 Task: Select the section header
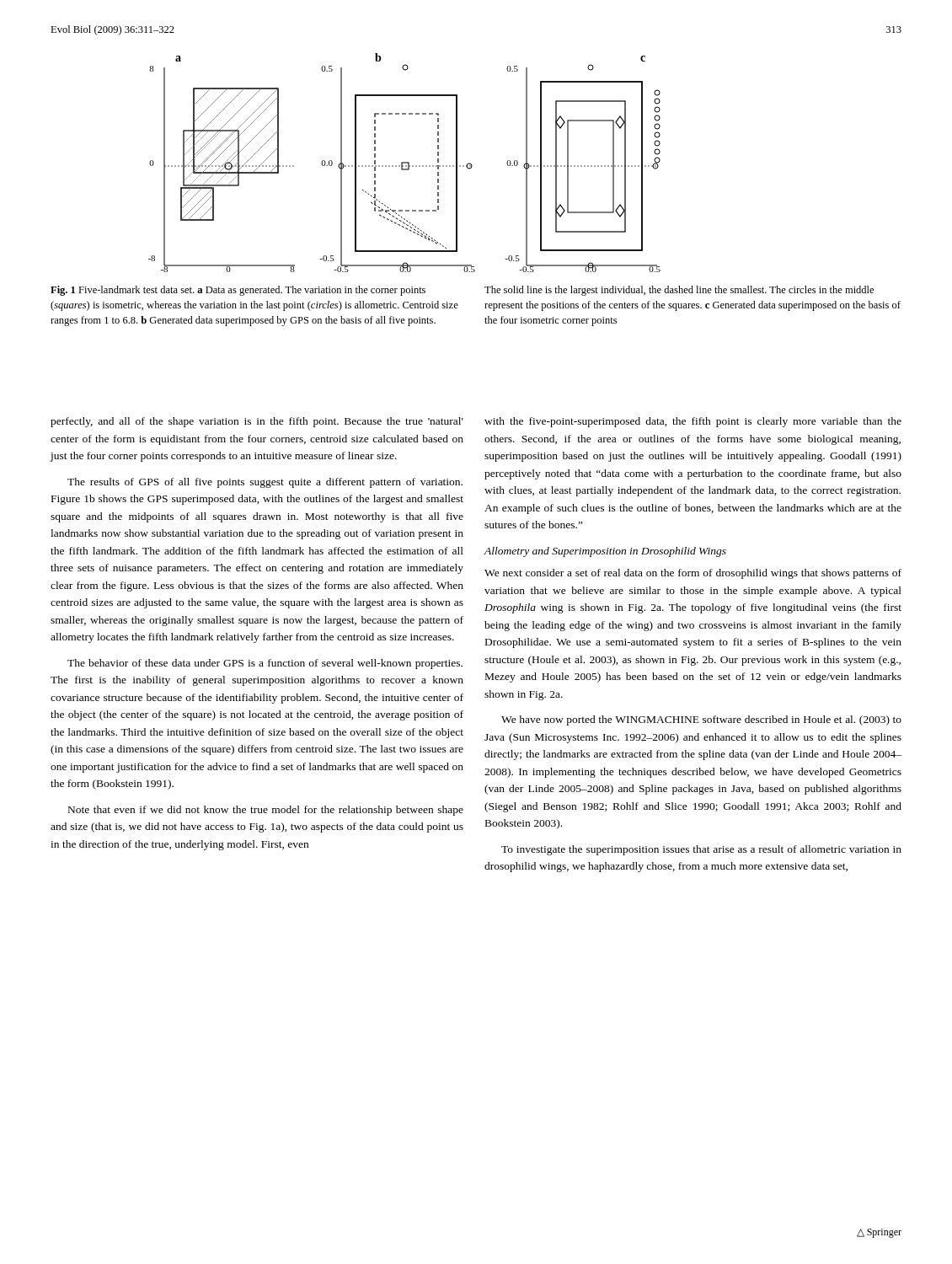605,550
